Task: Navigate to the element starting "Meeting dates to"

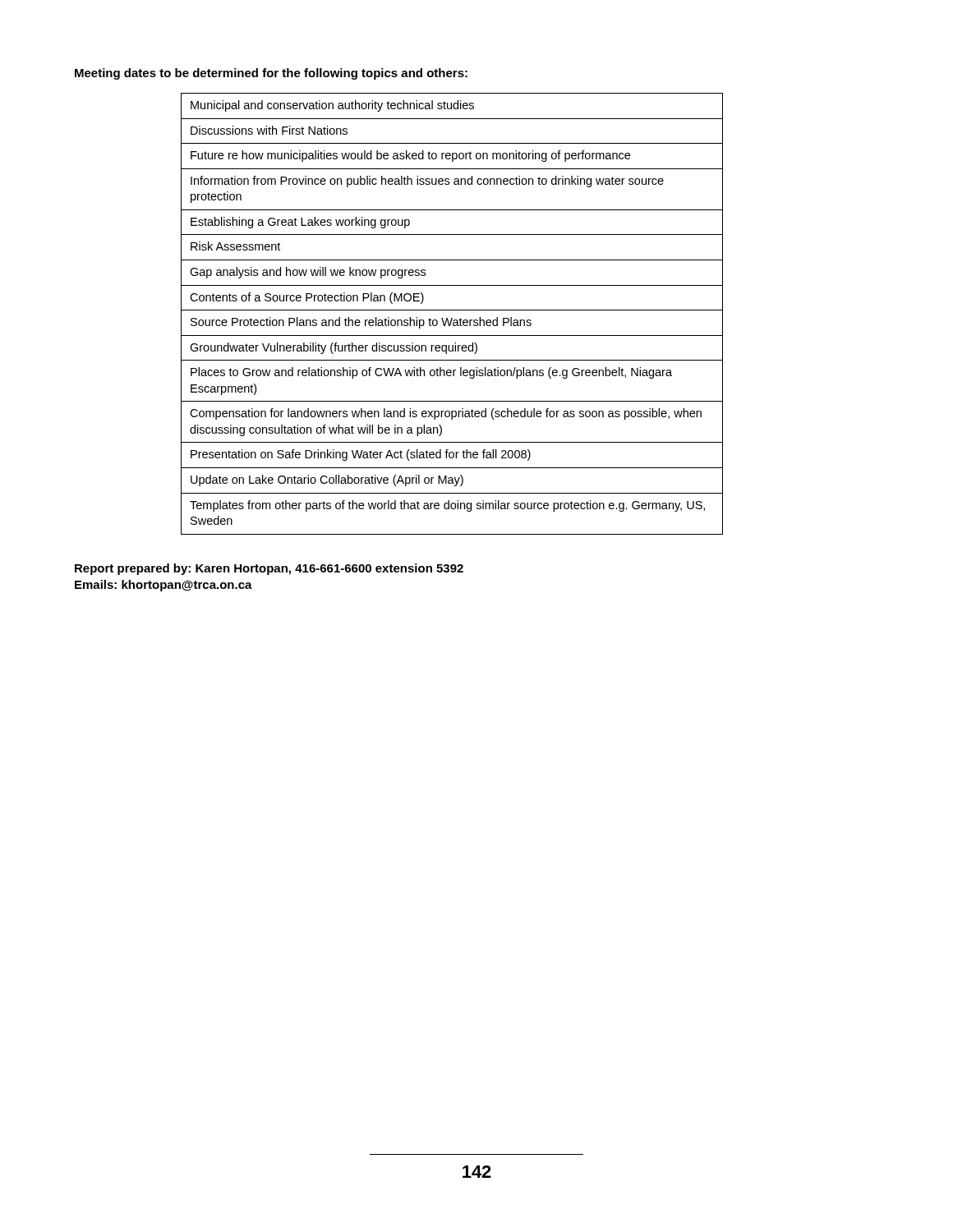Action: tap(476, 73)
